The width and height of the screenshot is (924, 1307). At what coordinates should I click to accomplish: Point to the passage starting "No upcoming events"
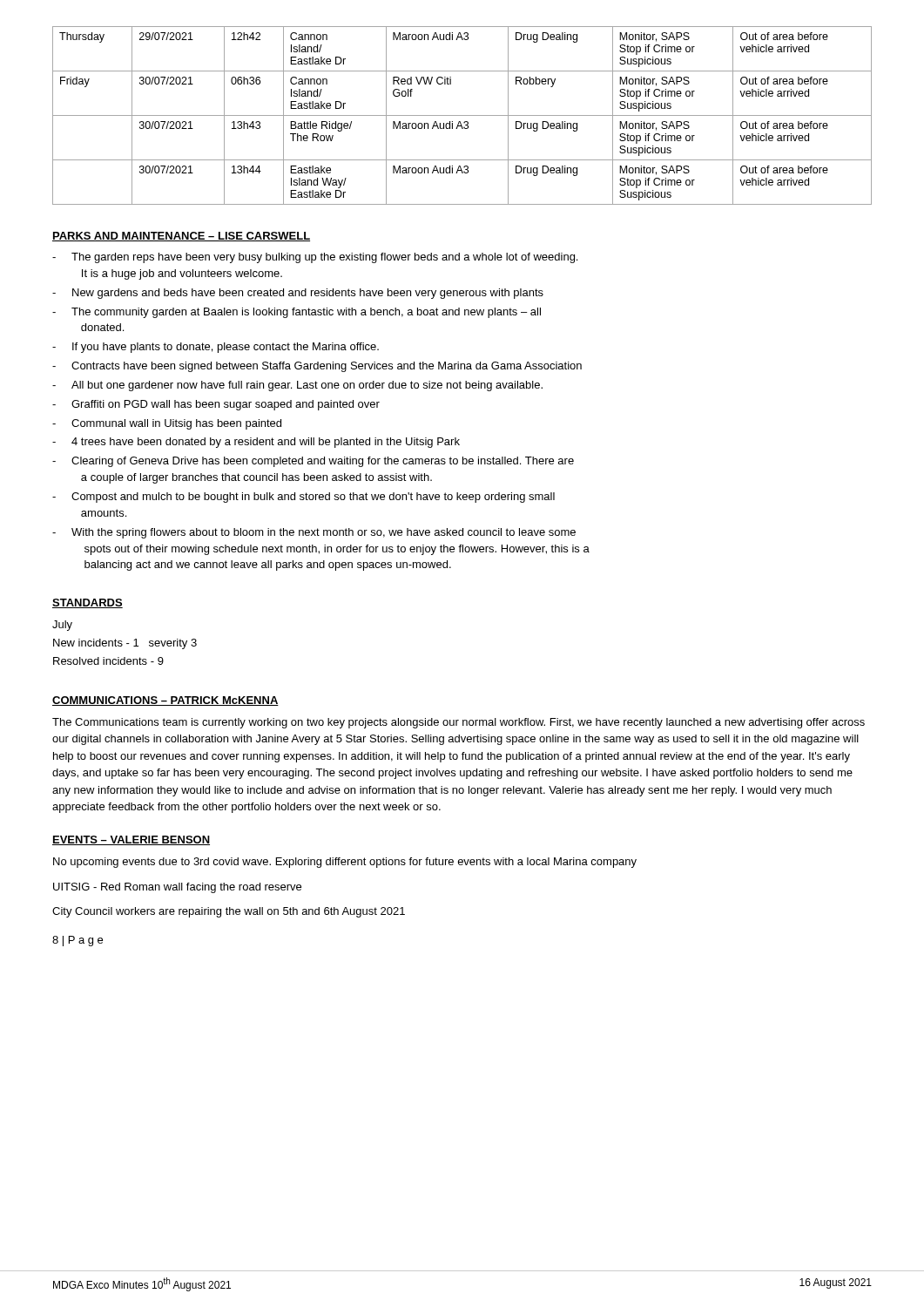344,861
